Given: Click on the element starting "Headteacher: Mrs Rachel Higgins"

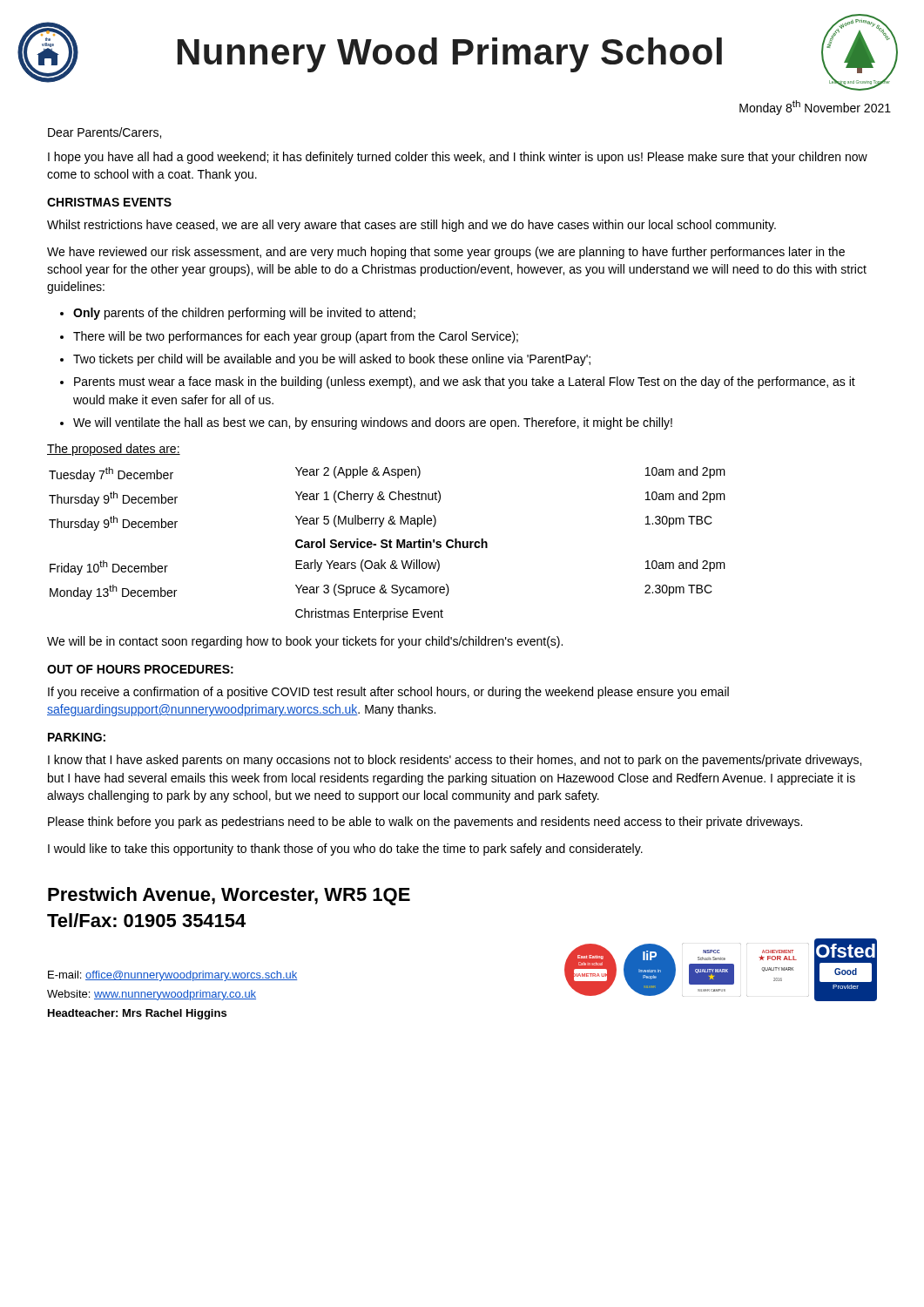Looking at the screenshot, I should (x=137, y=1013).
